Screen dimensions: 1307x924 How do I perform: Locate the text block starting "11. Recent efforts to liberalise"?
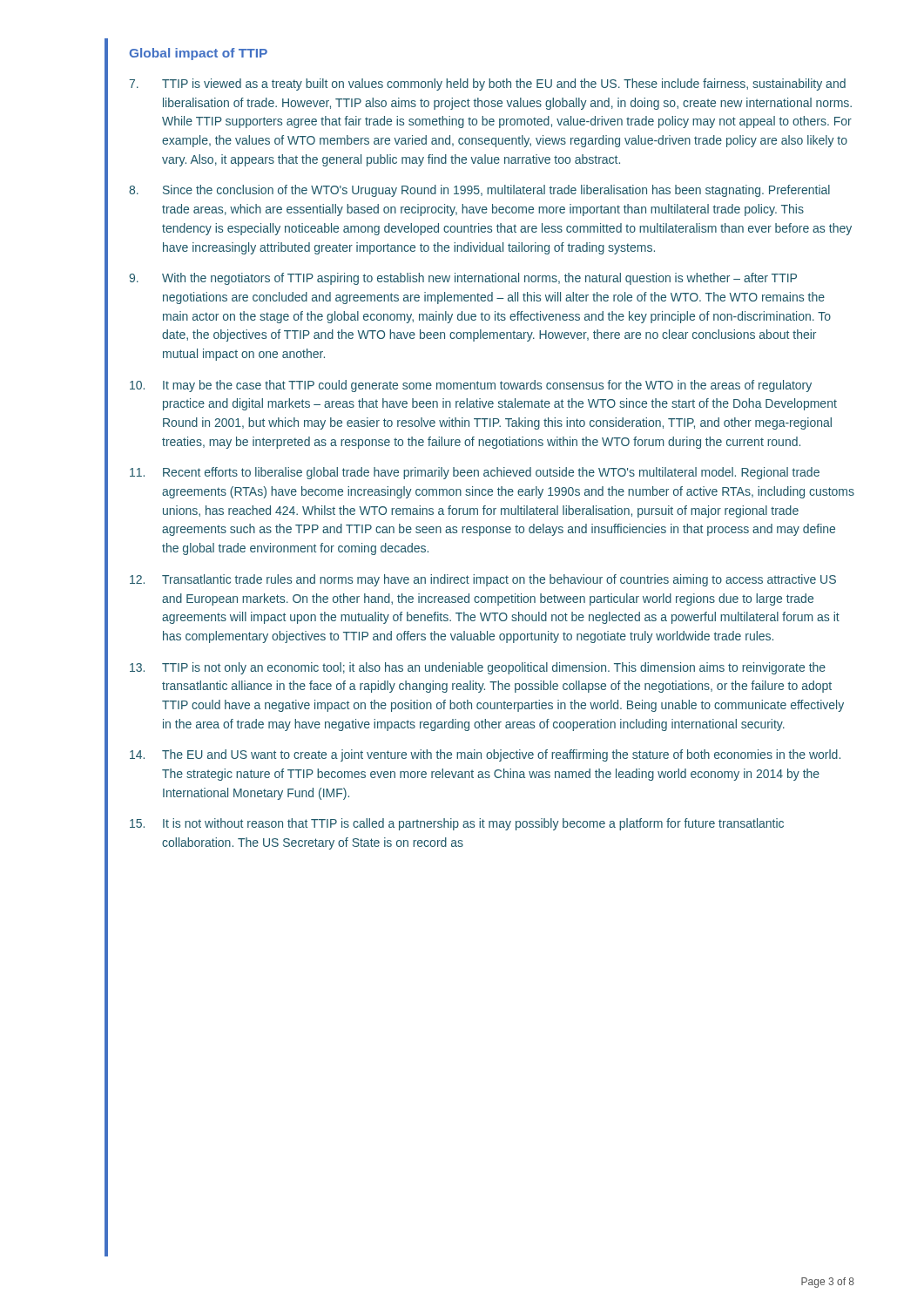[x=492, y=511]
